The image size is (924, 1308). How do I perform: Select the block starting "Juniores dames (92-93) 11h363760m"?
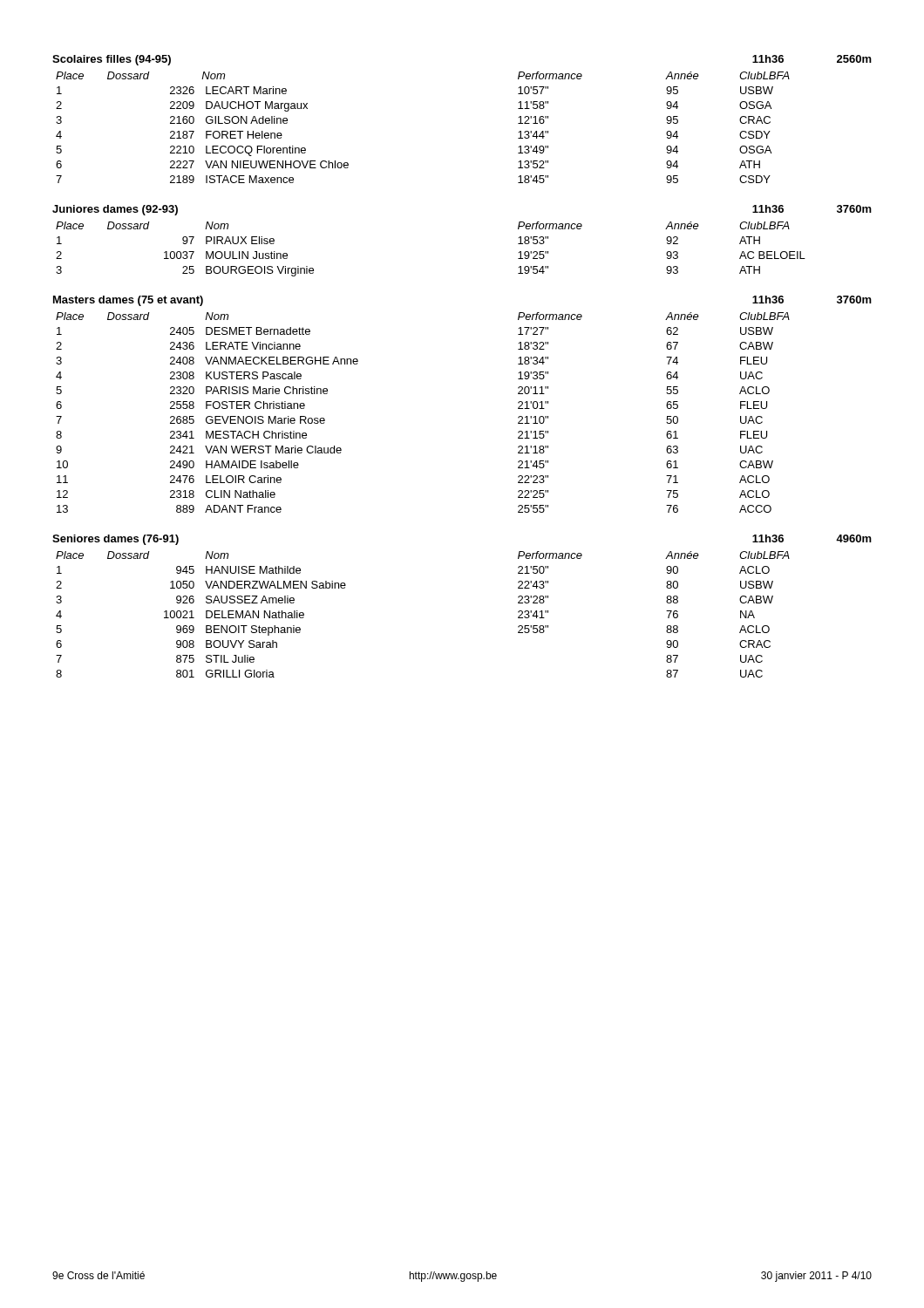[x=113, y=210]
